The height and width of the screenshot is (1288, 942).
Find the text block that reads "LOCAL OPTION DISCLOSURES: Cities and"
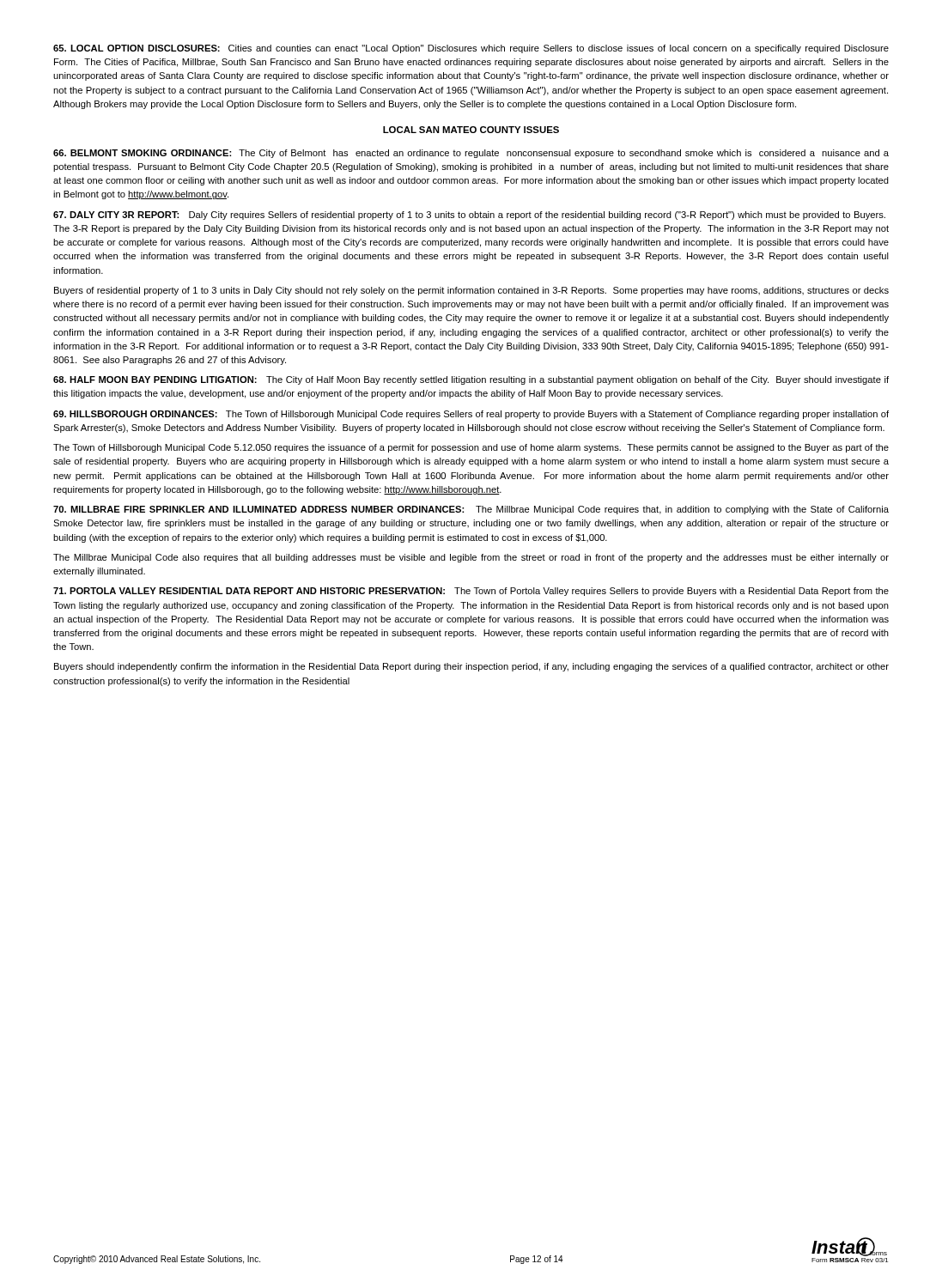(471, 76)
